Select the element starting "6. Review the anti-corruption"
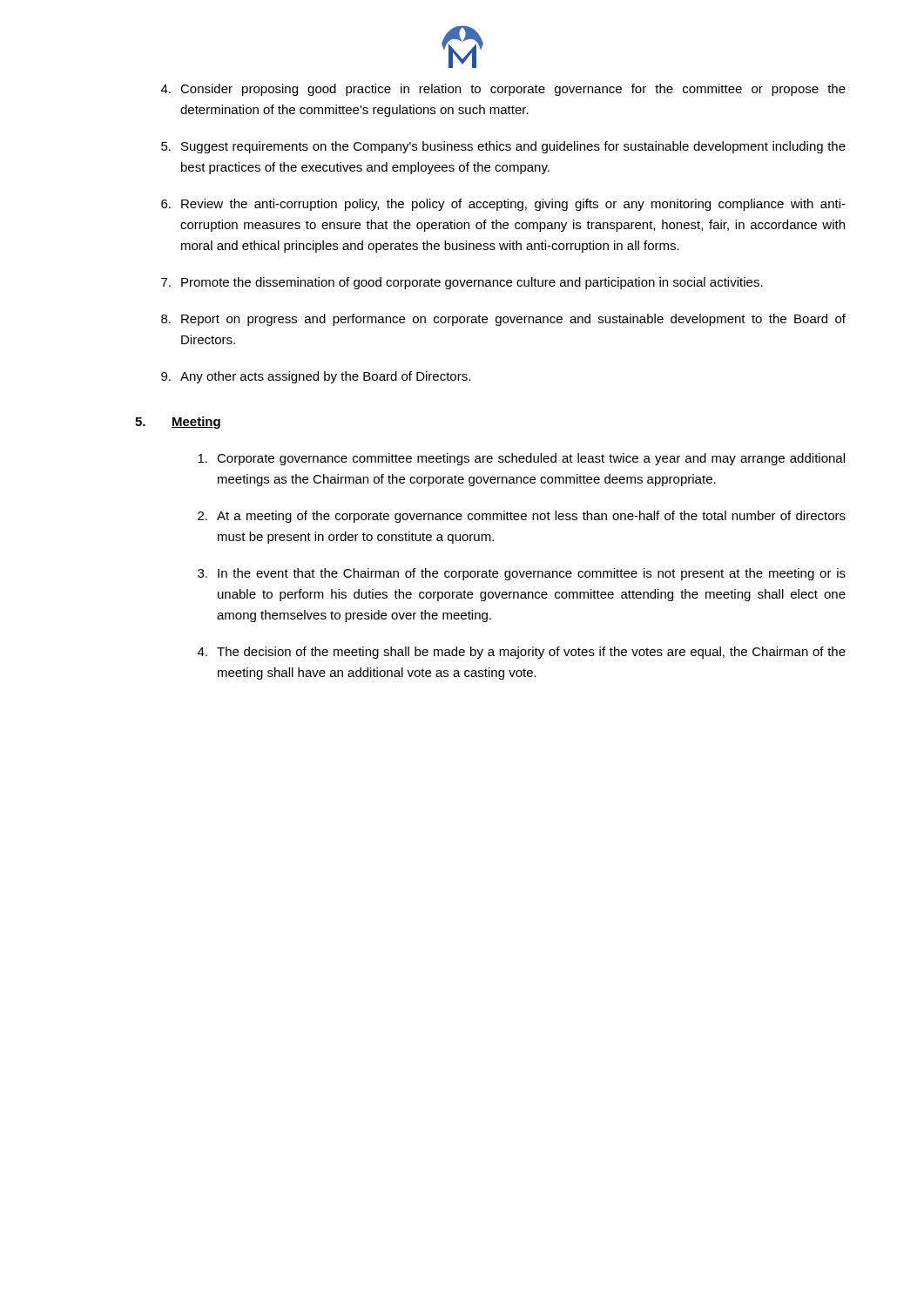 coord(490,225)
